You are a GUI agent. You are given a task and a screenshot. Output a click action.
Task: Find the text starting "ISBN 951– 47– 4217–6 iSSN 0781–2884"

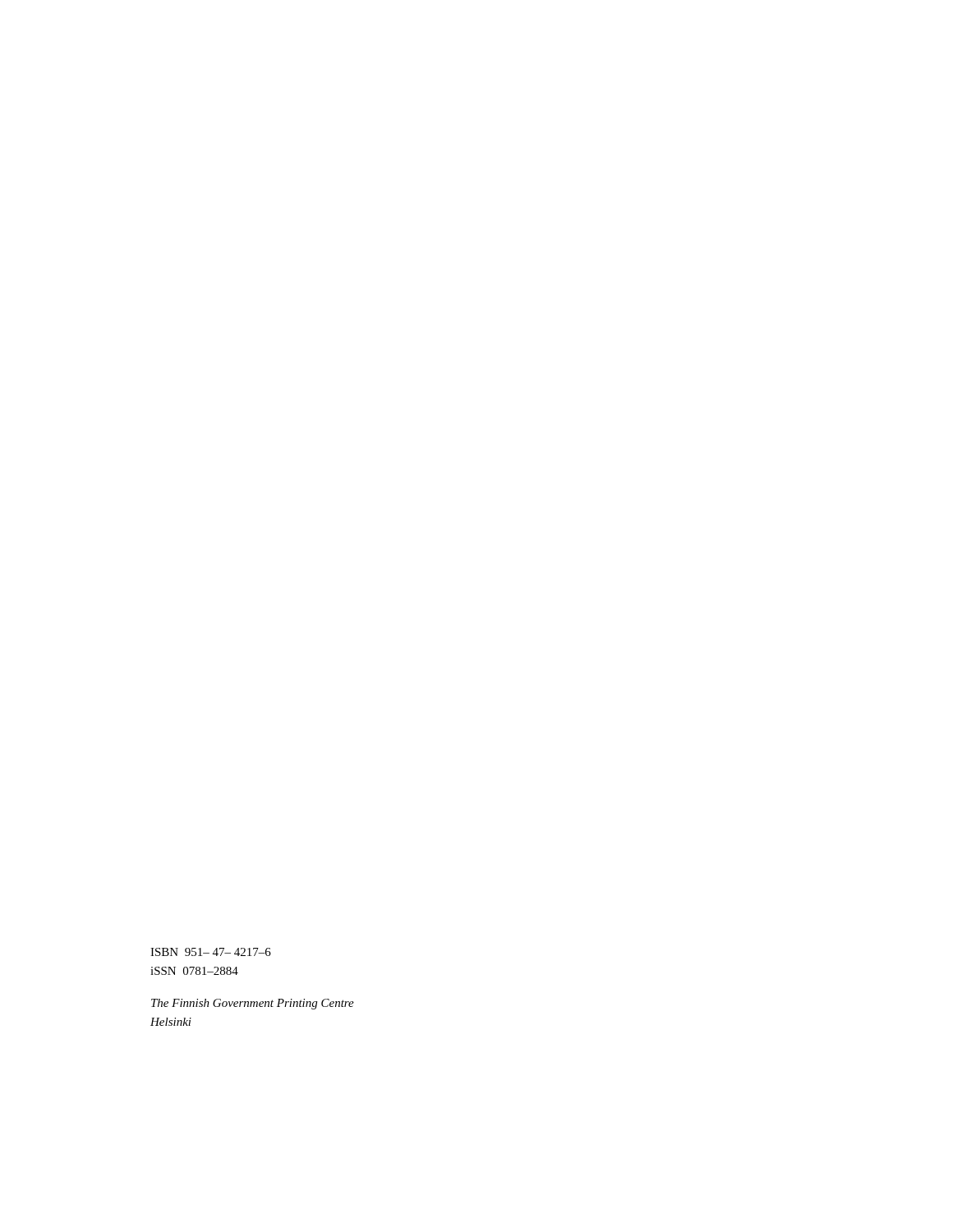point(211,961)
